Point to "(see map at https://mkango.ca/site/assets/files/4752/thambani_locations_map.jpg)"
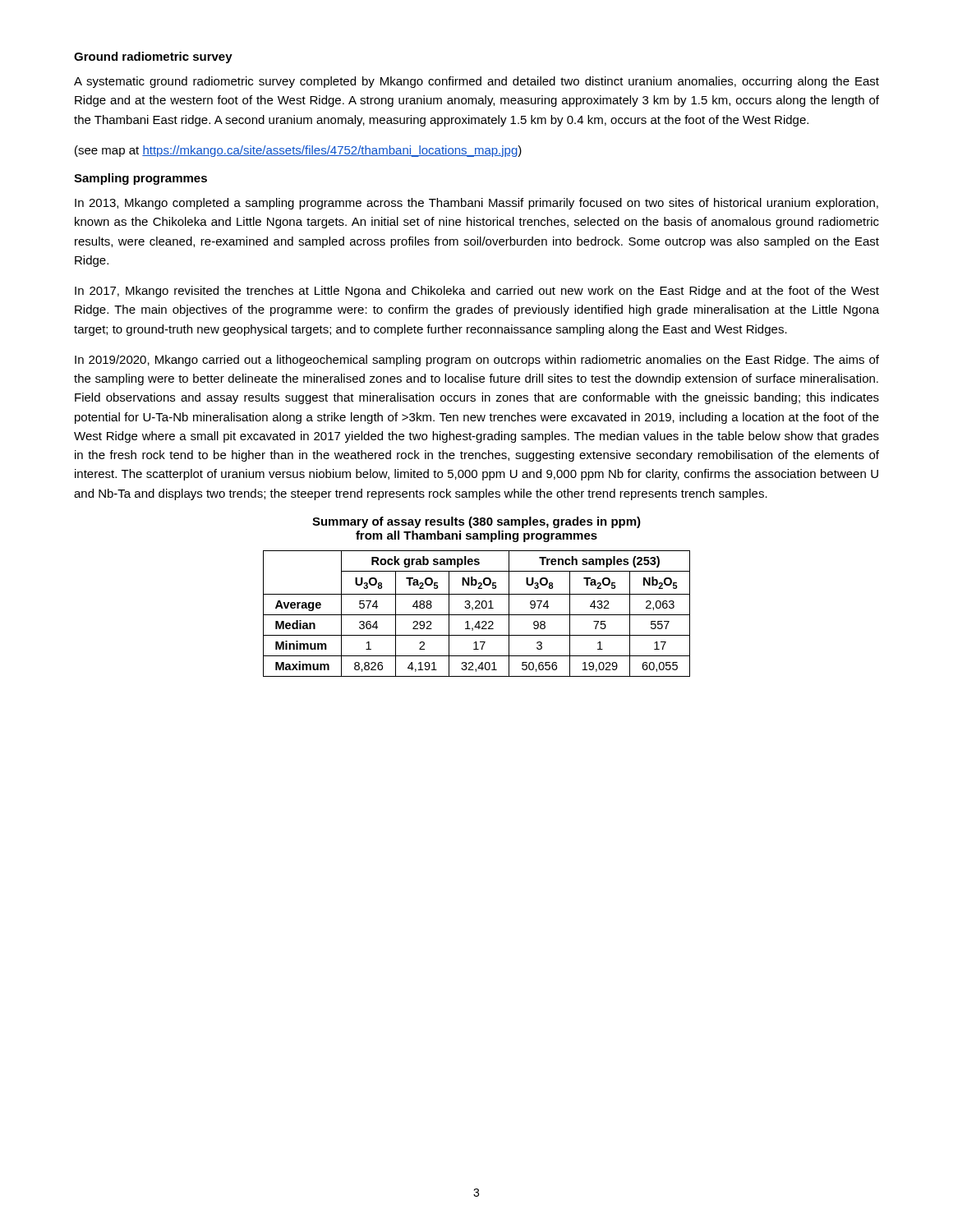This screenshot has width=953, height=1232. tap(298, 150)
